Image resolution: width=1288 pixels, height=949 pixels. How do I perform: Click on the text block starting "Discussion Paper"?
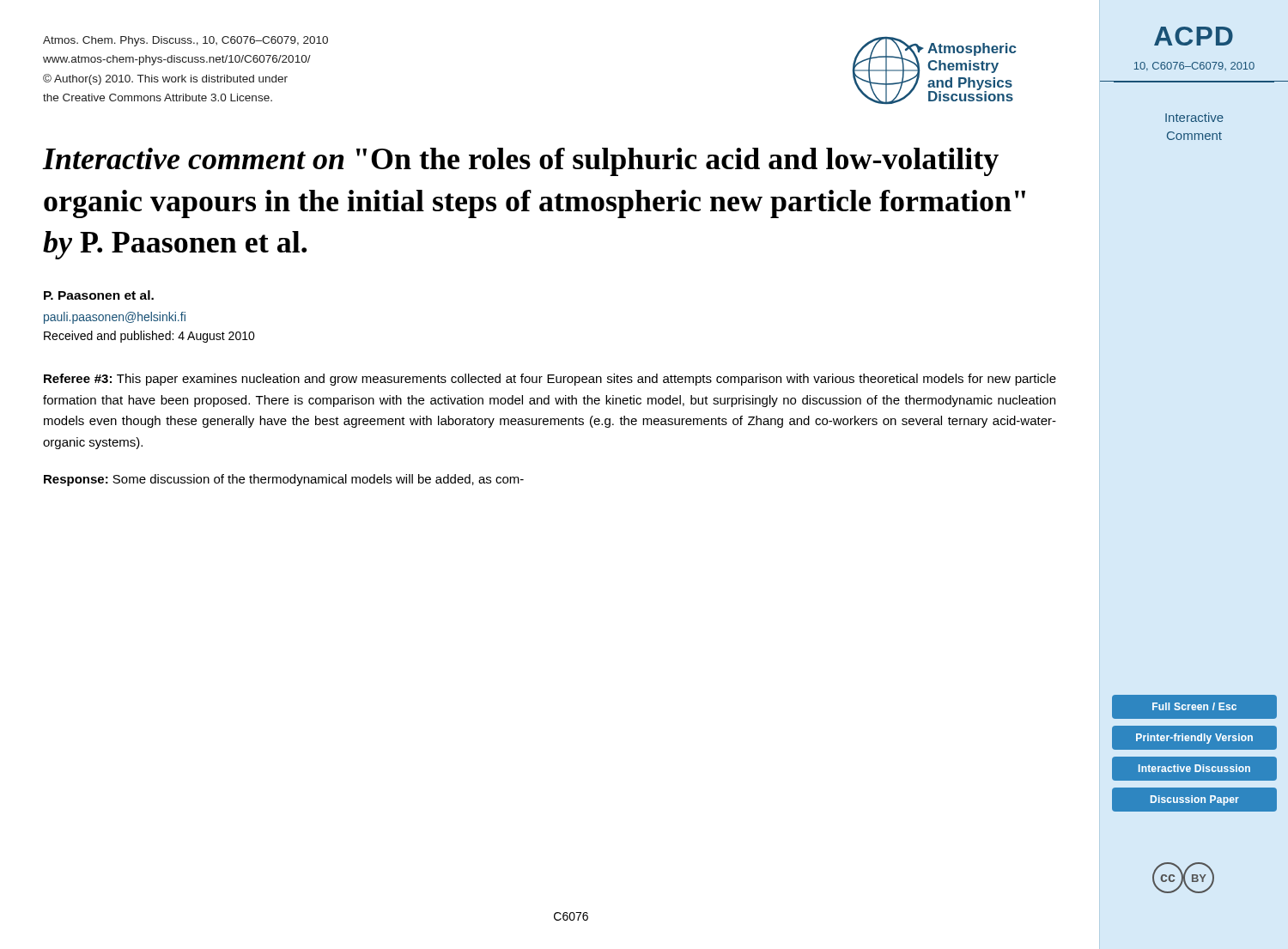pyautogui.click(x=1194, y=800)
